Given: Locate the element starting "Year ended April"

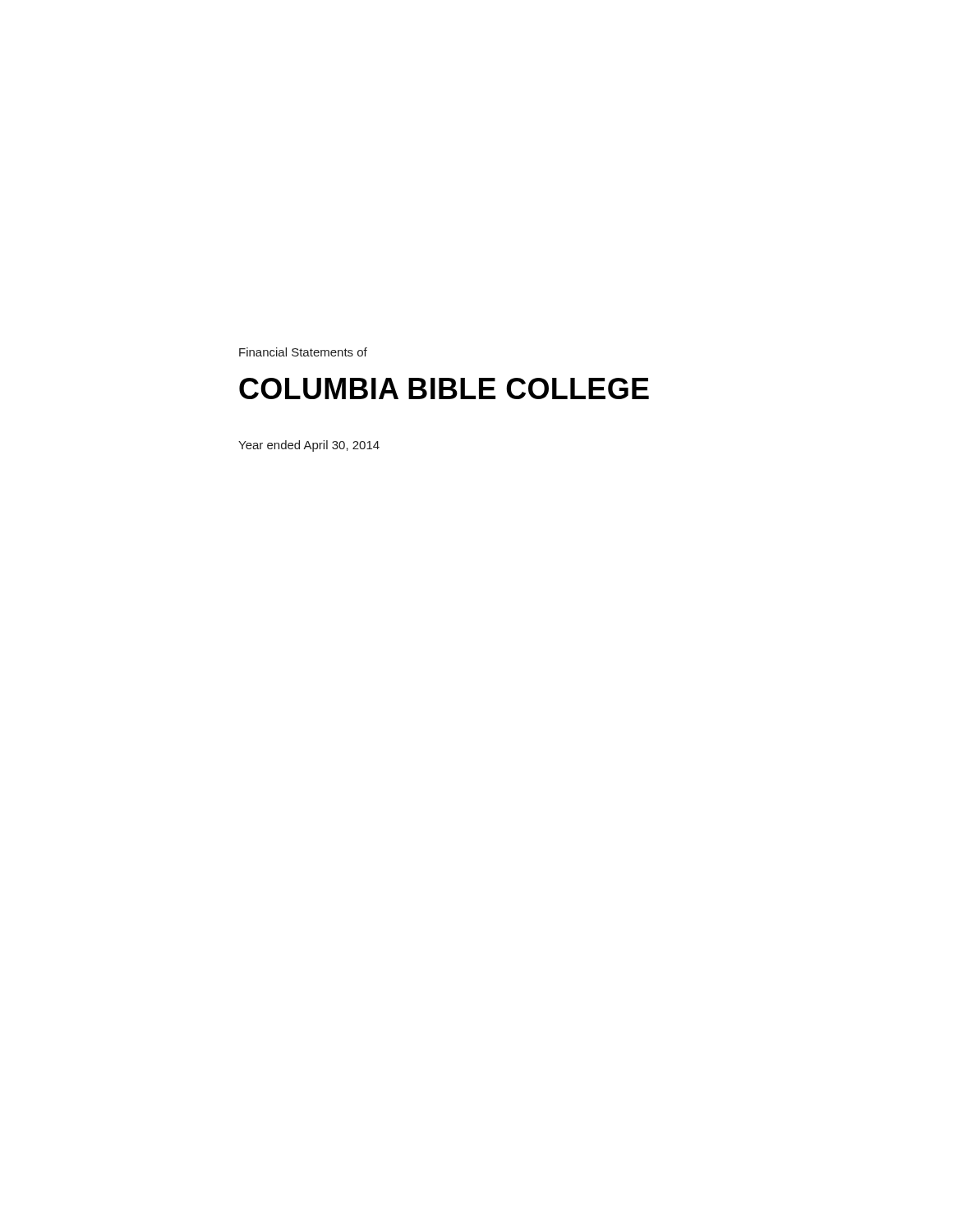Looking at the screenshot, I should 309,445.
